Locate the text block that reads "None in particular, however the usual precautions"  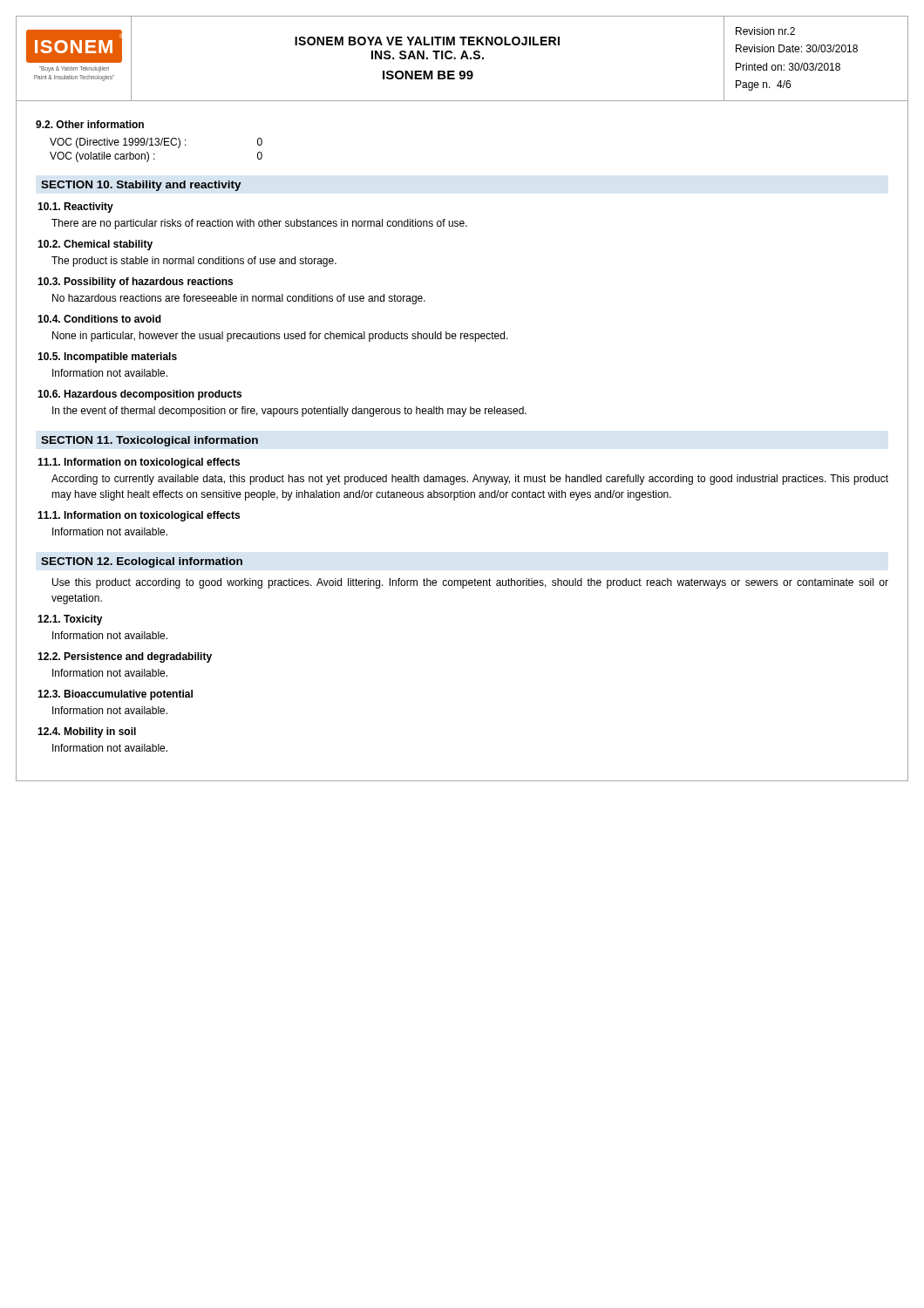tap(280, 335)
